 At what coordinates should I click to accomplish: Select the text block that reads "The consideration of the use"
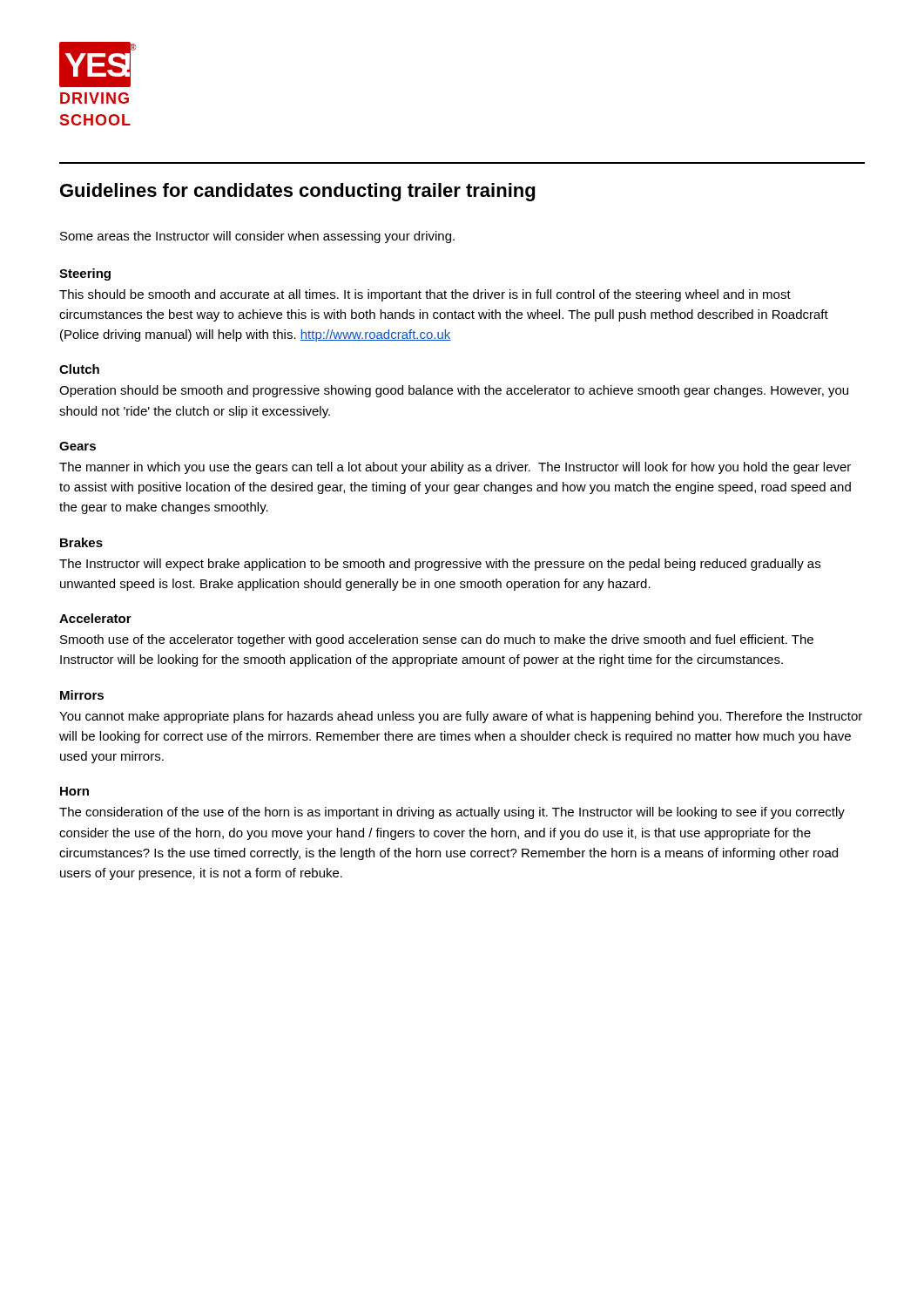pyautogui.click(x=452, y=842)
